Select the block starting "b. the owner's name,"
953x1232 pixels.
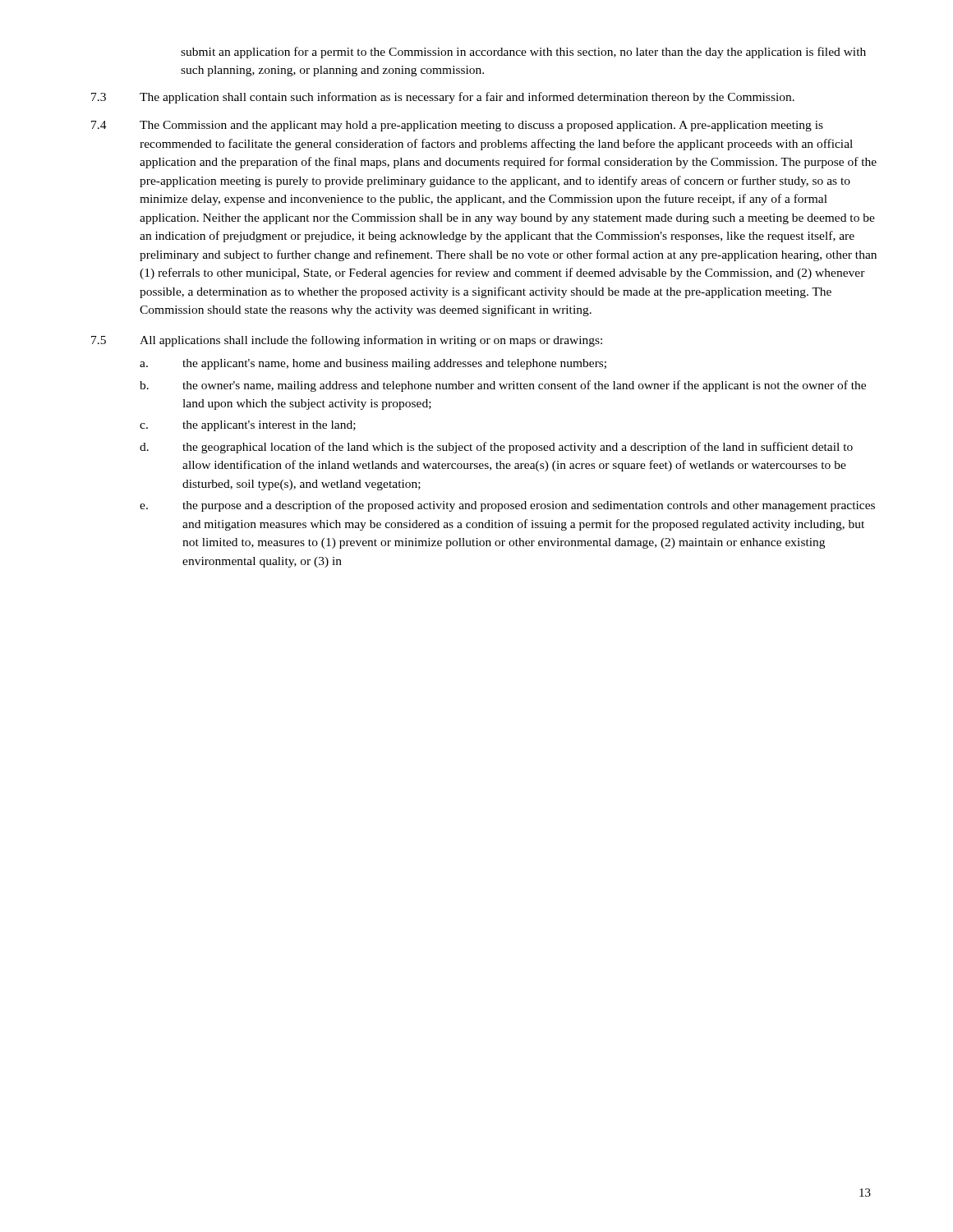509,394
